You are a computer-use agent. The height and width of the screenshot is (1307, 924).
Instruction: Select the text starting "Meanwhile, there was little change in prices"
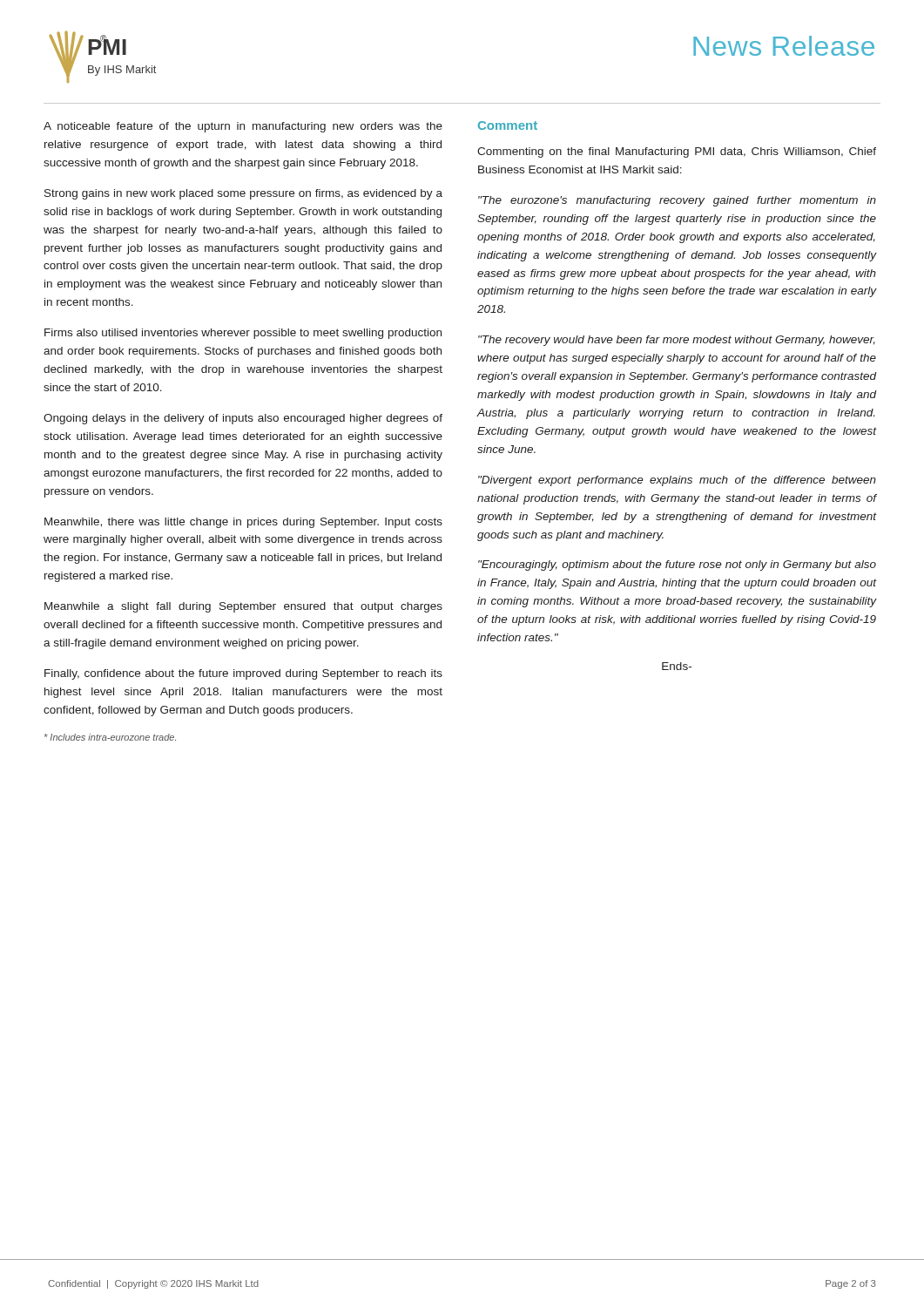243,548
